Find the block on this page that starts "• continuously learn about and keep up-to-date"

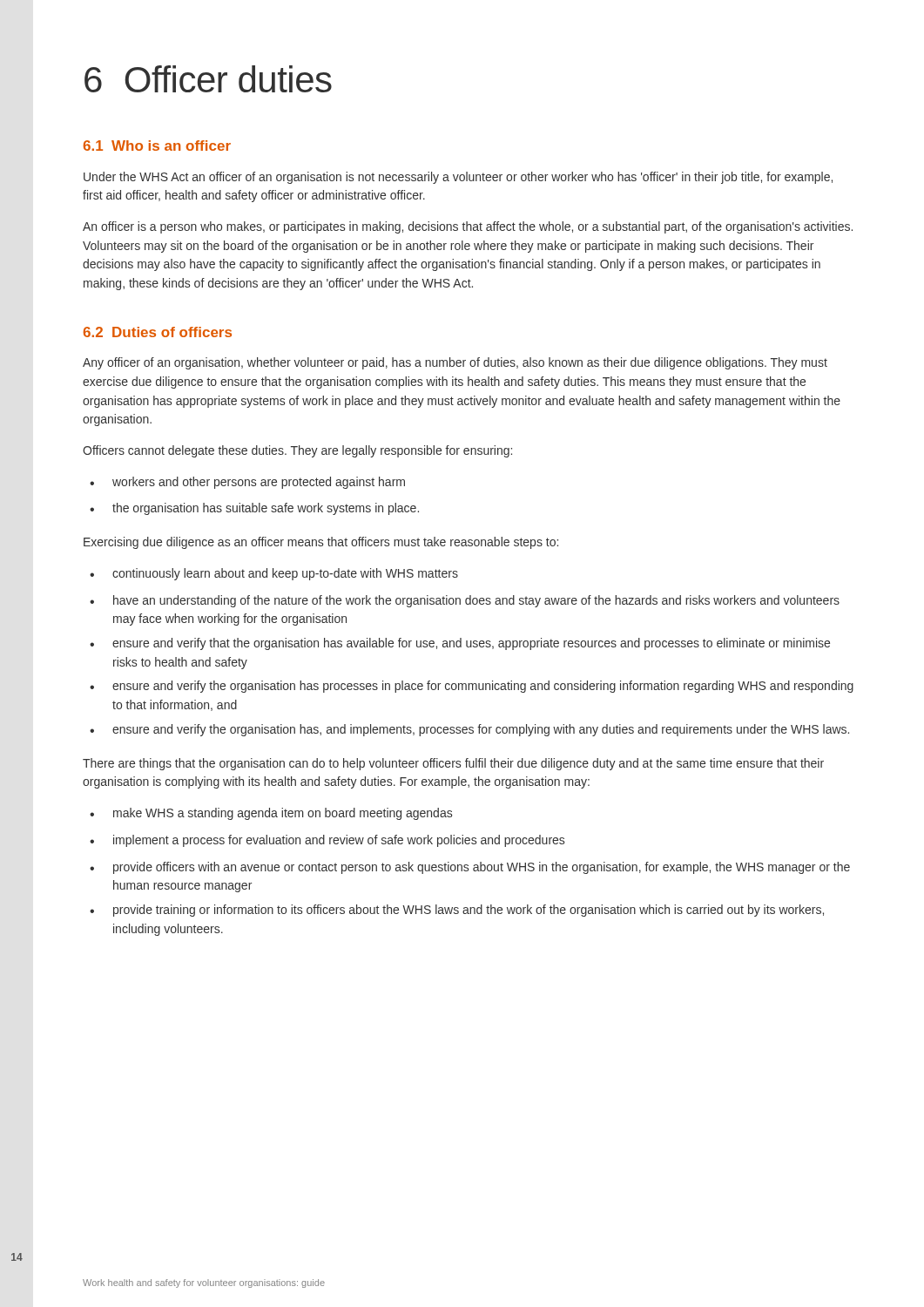coord(274,574)
